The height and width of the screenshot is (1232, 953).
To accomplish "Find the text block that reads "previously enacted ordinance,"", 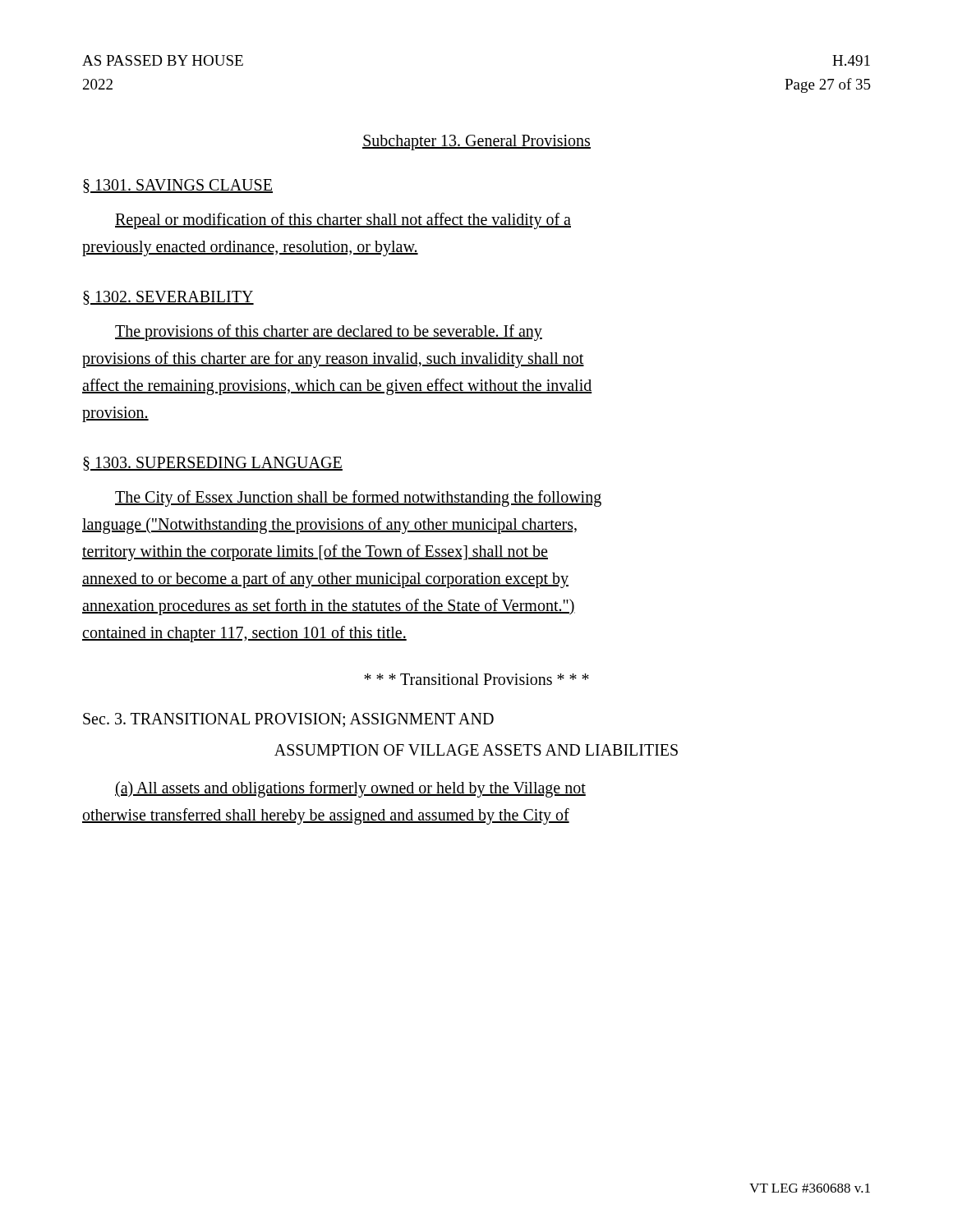I will coord(250,246).
